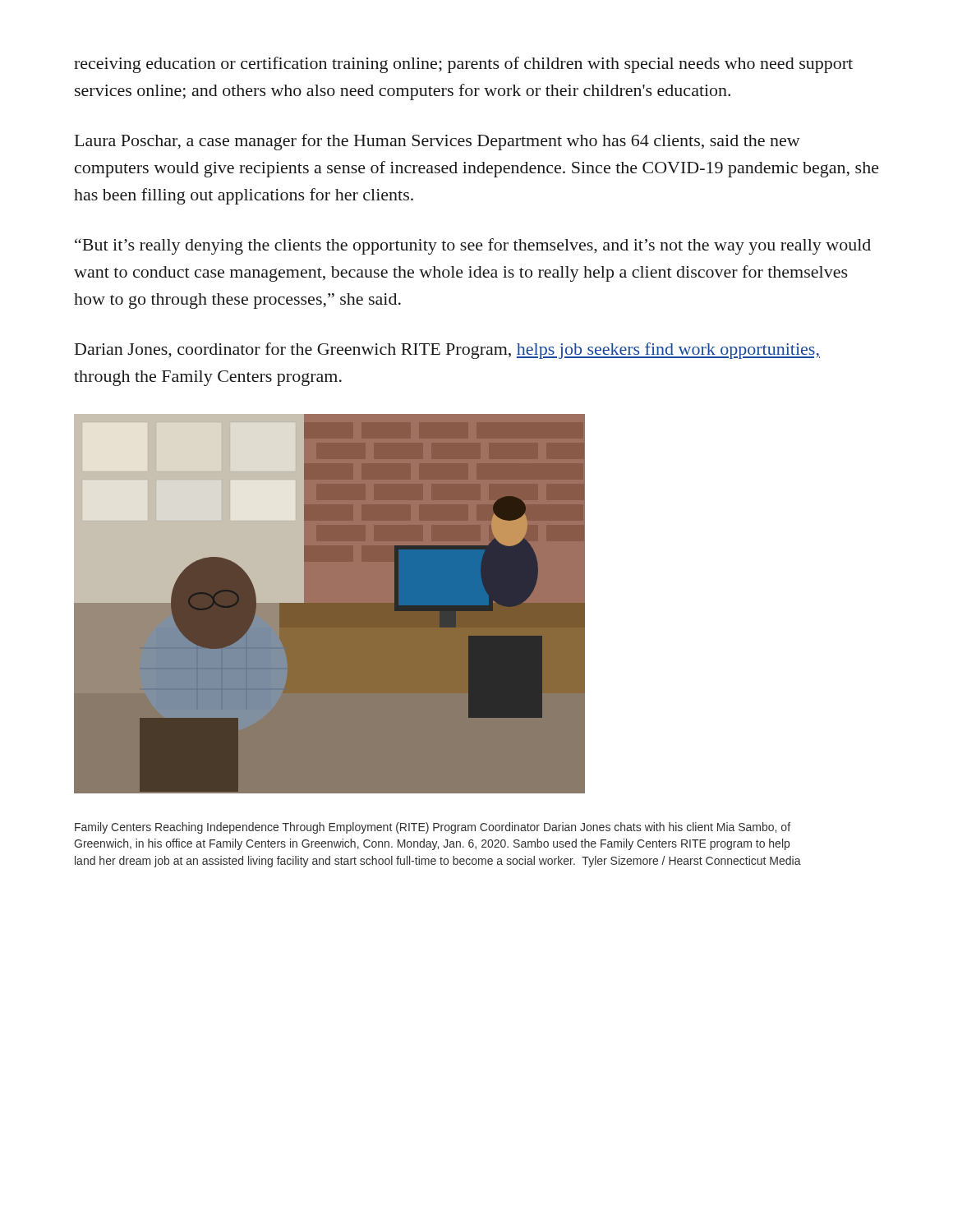
Task: Select the text block that reads "“But it’s really denying the clients the"
Action: [x=472, y=271]
